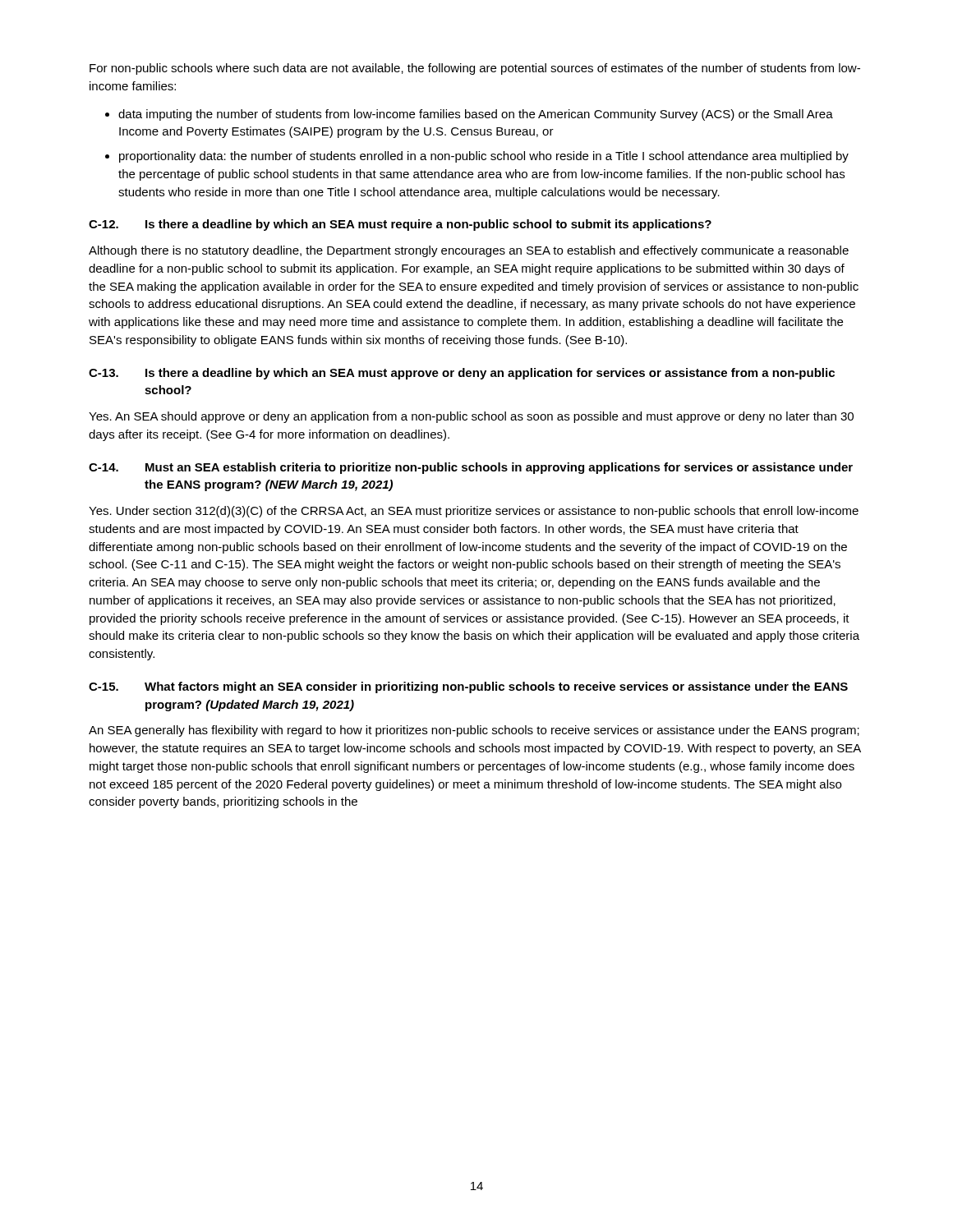Image resolution: width=953 pixels, height=1232 pixels.
Task: Find the block on this page that starts "For non-public schools where such data"
Action: coord(476,77)
